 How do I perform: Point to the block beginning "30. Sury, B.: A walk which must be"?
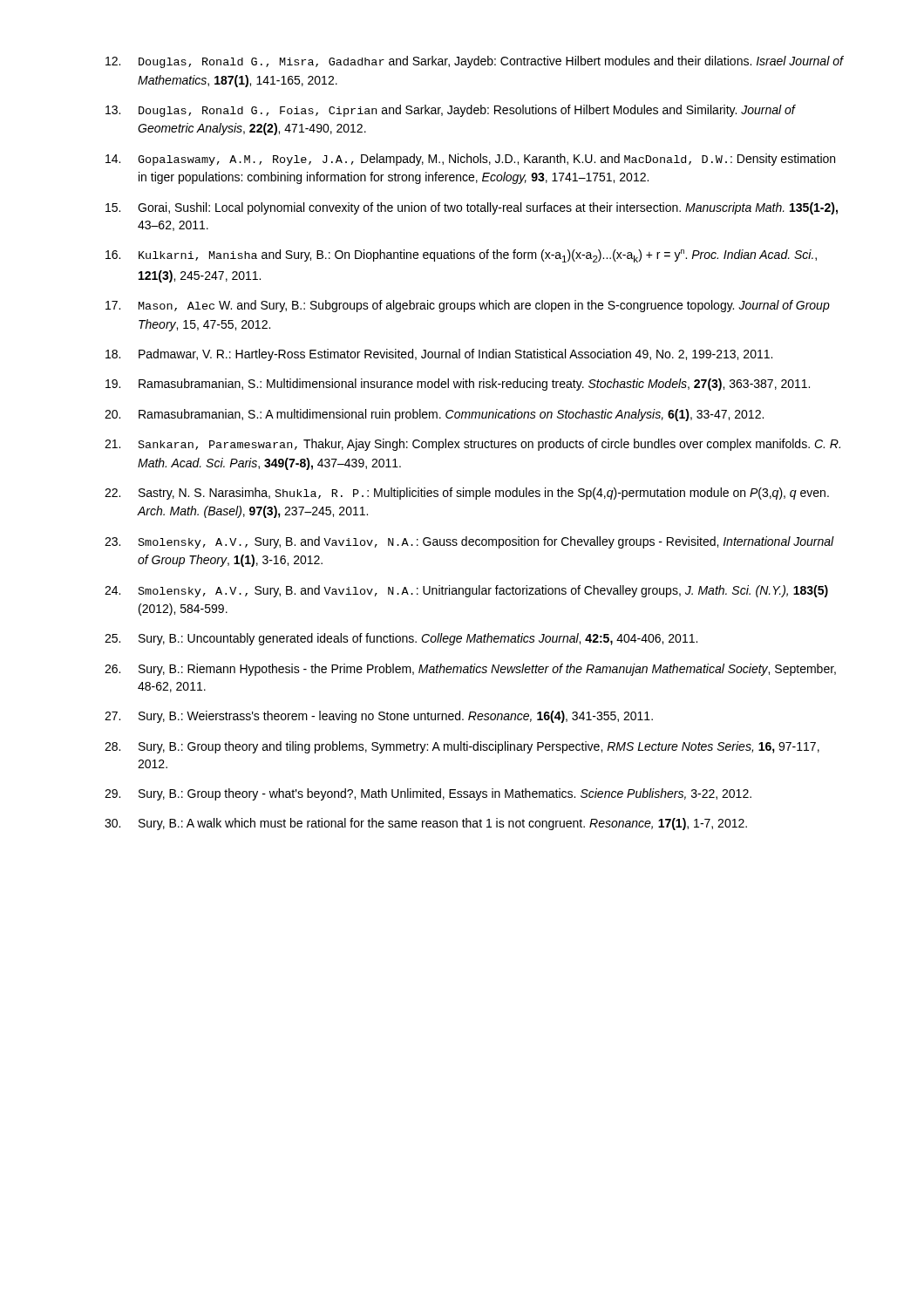coord(475,824)
